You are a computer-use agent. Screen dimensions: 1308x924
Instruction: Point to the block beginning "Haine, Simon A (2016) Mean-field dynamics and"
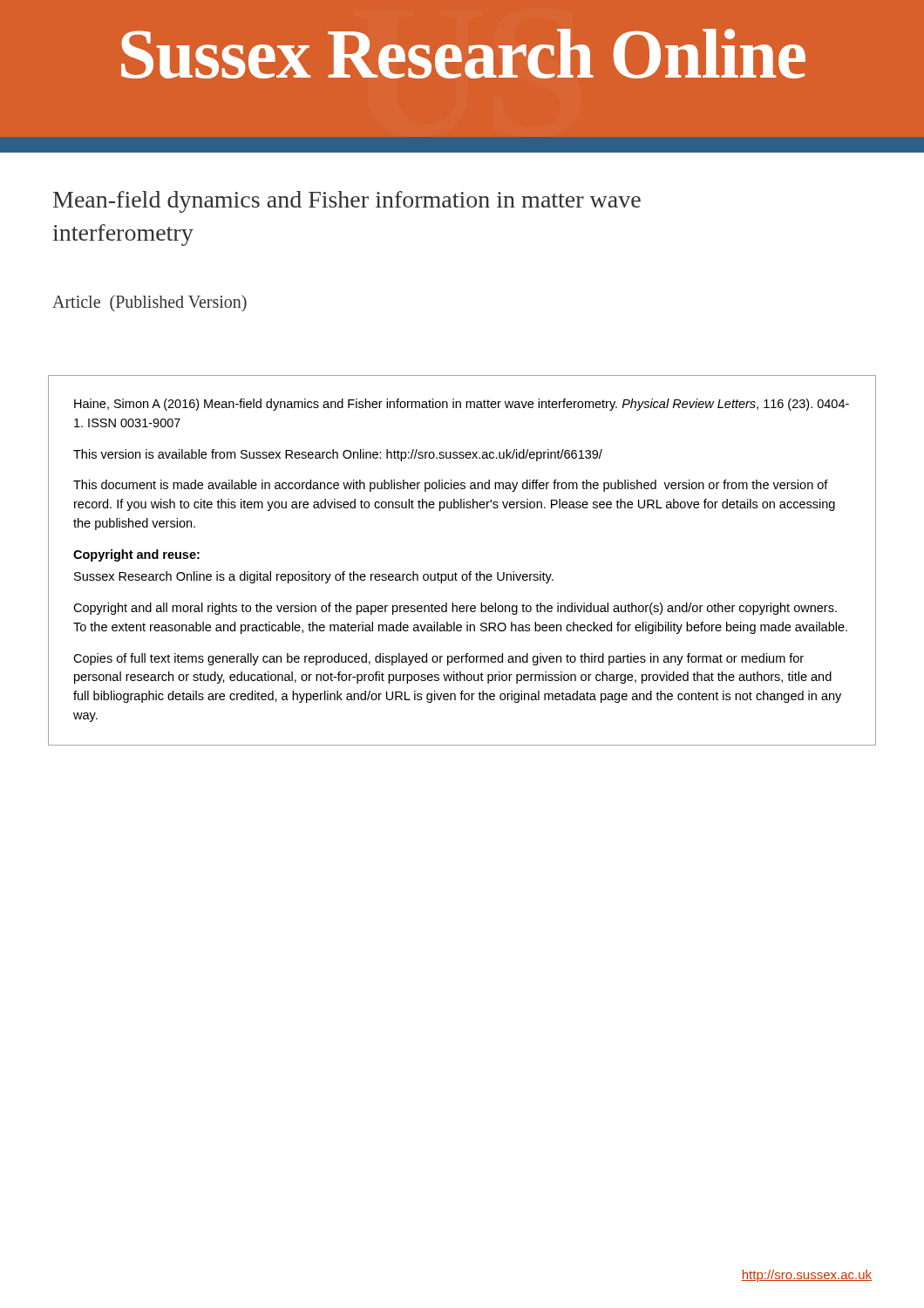[462, 405]
